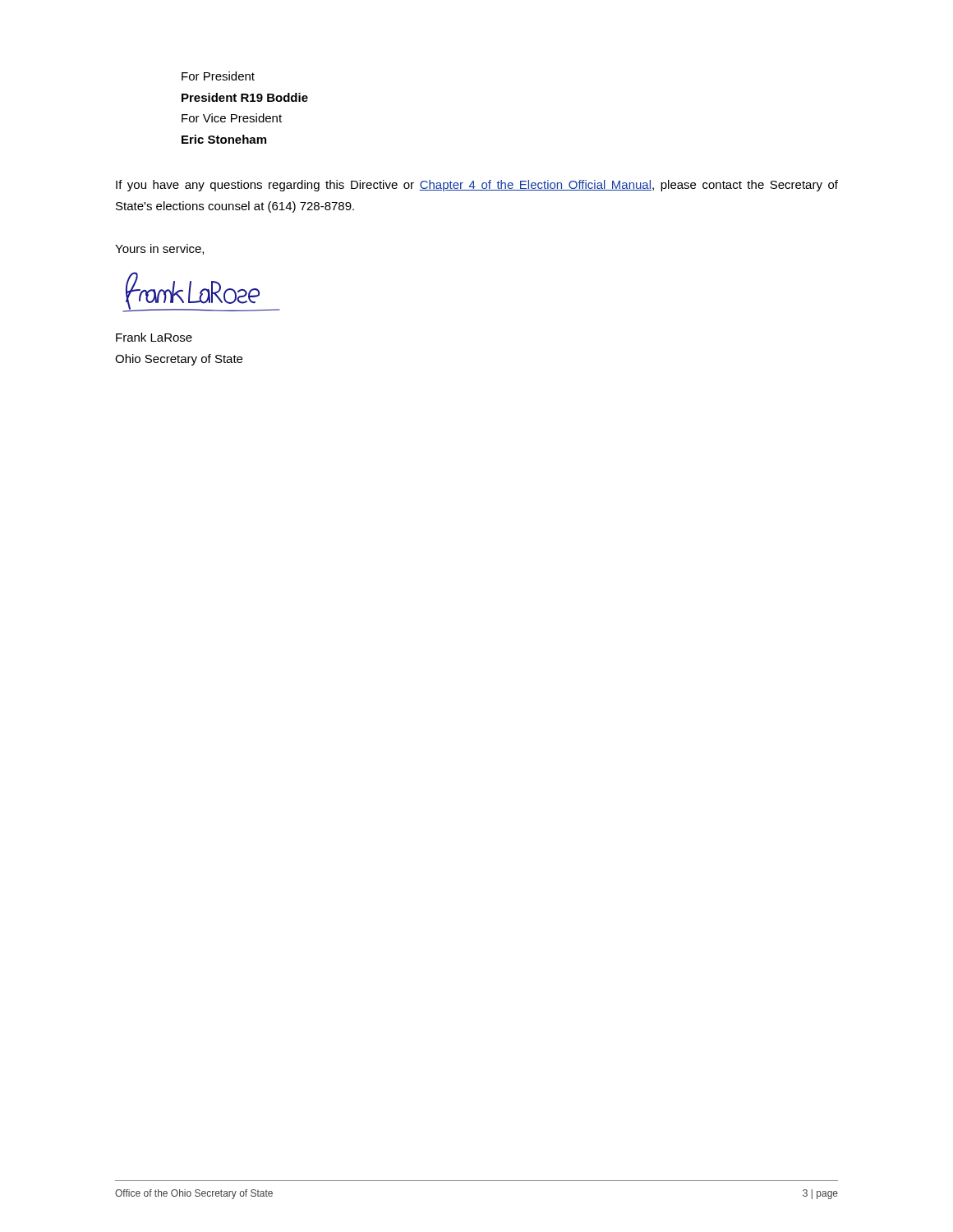Where is the passage that starts "Frank LaRose Ohio"?
The height and width of the screenshot is (1232, 953).
click(179, 348)
